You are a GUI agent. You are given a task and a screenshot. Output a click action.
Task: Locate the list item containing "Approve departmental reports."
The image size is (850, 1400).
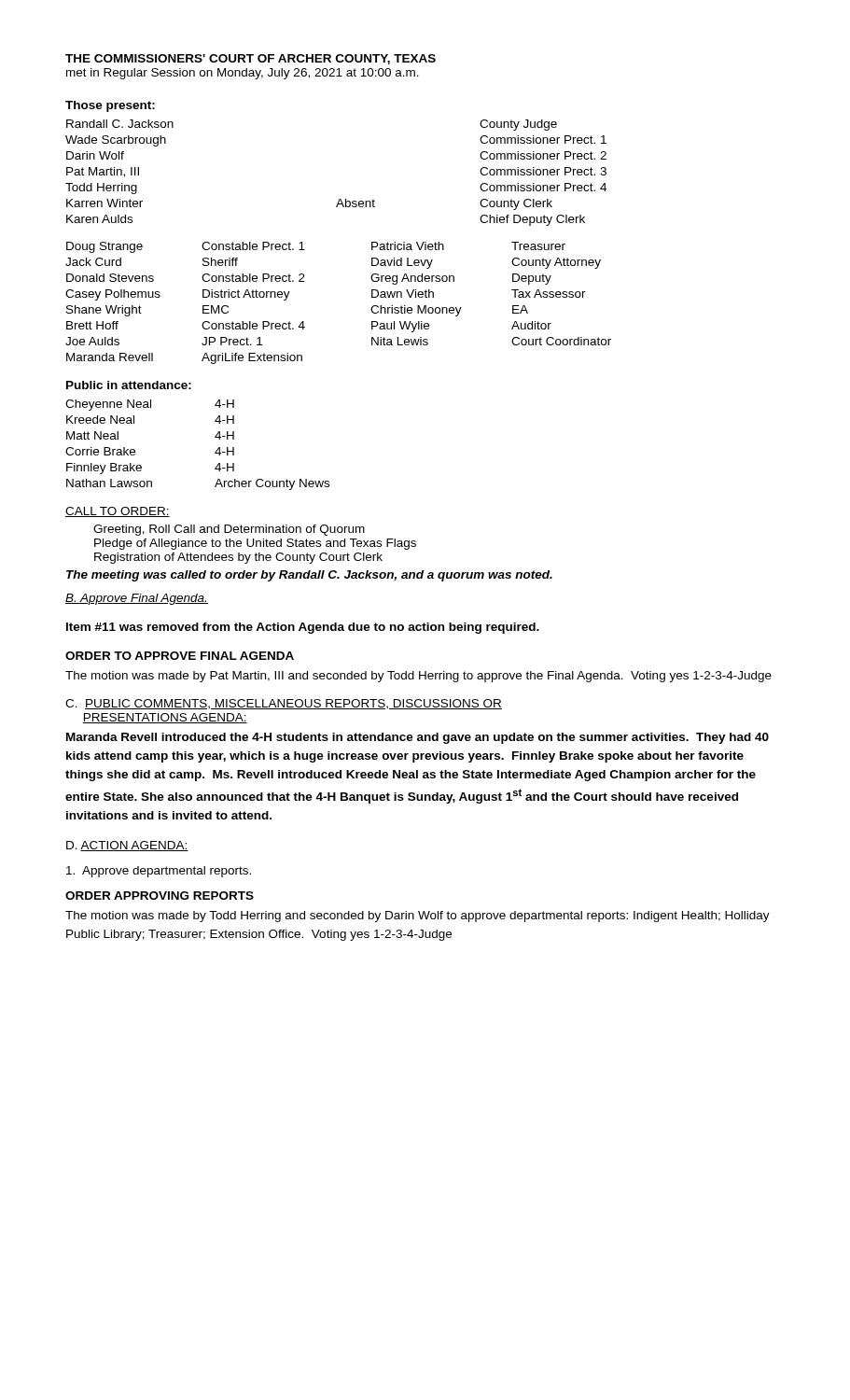click(159, 871)
